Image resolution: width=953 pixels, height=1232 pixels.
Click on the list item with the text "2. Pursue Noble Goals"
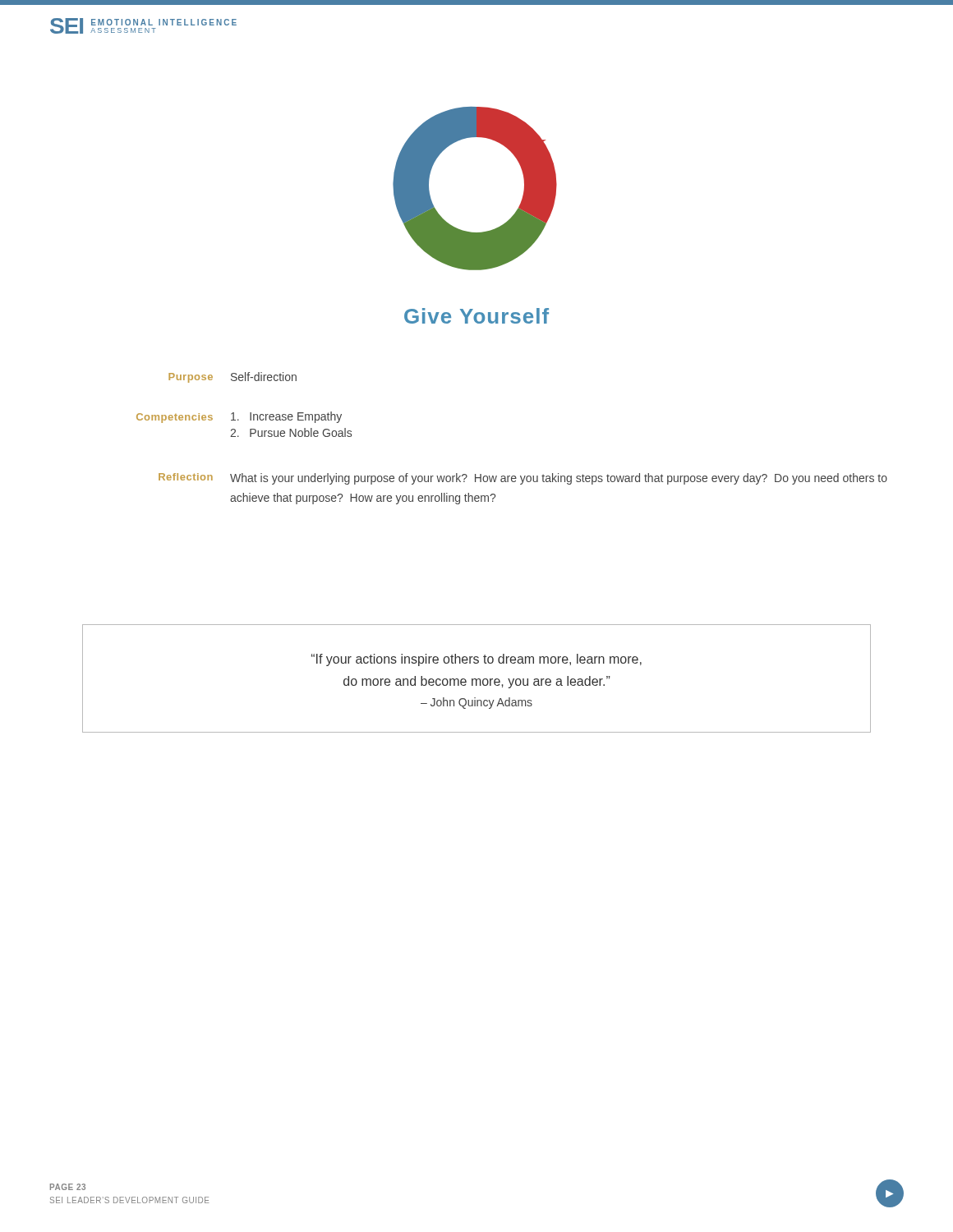coord(291,433)
